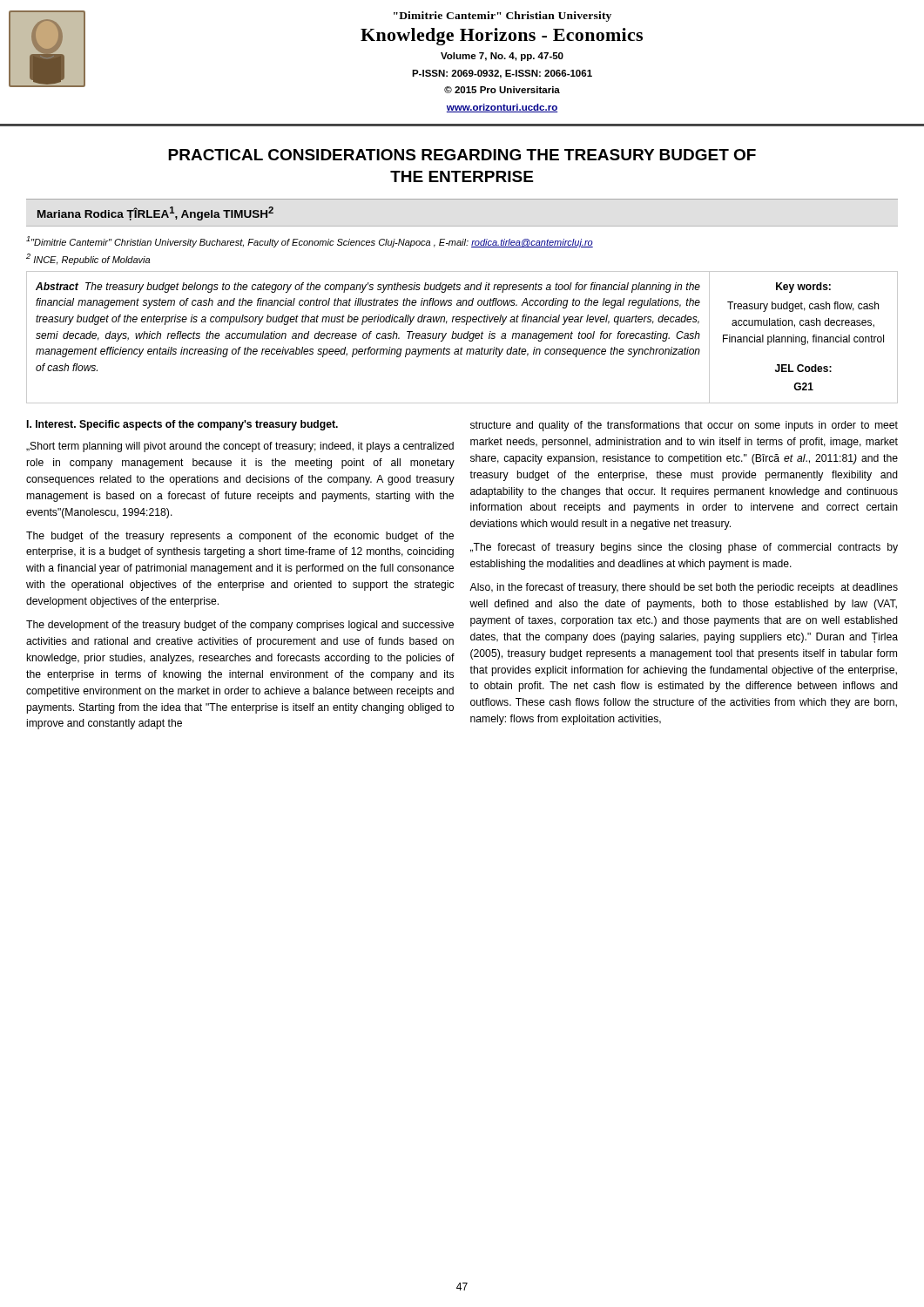Find the title that reads "PRACTICAL CONSIDERATIONS REGARDING THE TREASURY"
This screenshot has width=924, height=1307.
[x=462, y=165]
